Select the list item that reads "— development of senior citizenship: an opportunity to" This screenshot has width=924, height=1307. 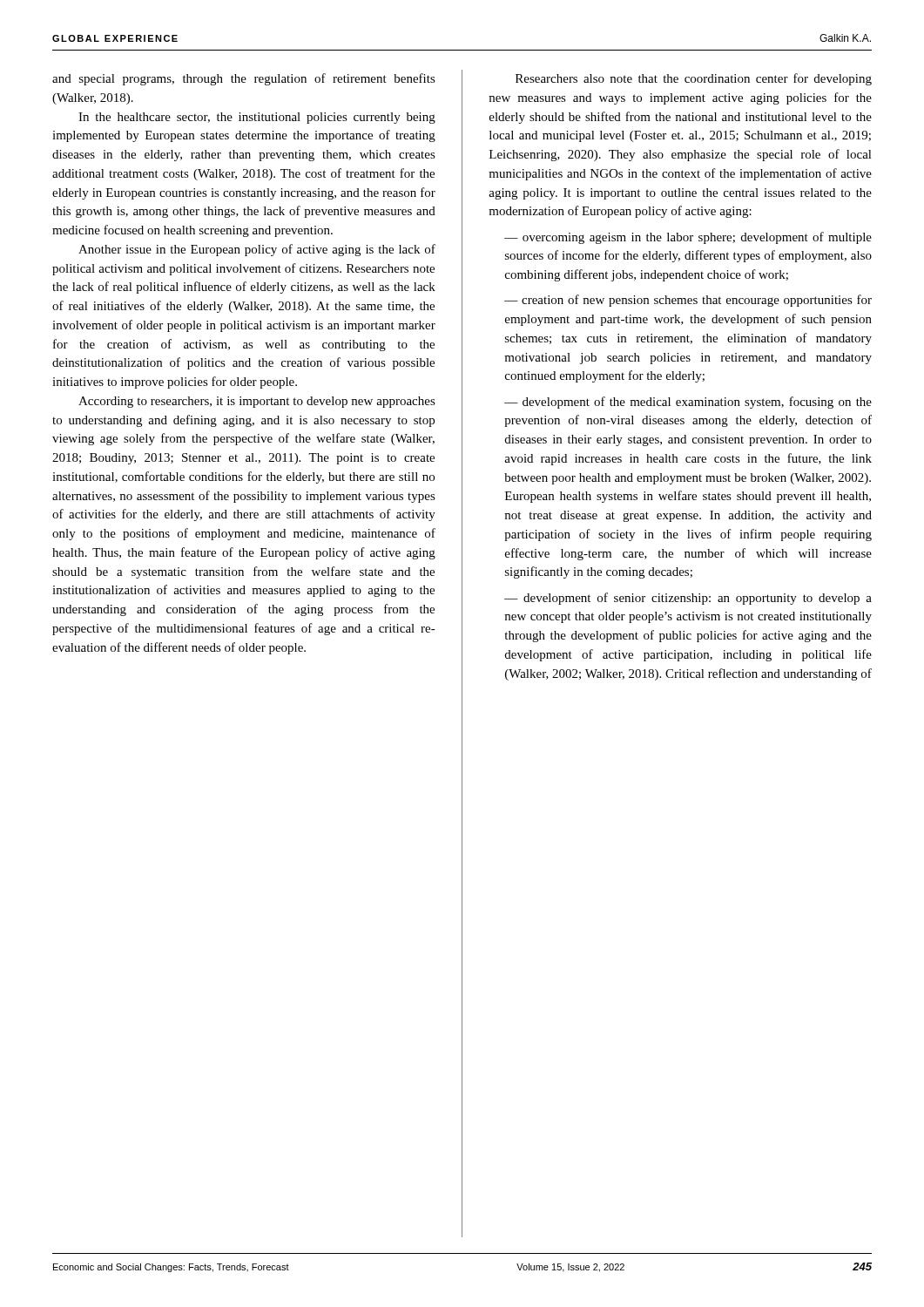680,636
